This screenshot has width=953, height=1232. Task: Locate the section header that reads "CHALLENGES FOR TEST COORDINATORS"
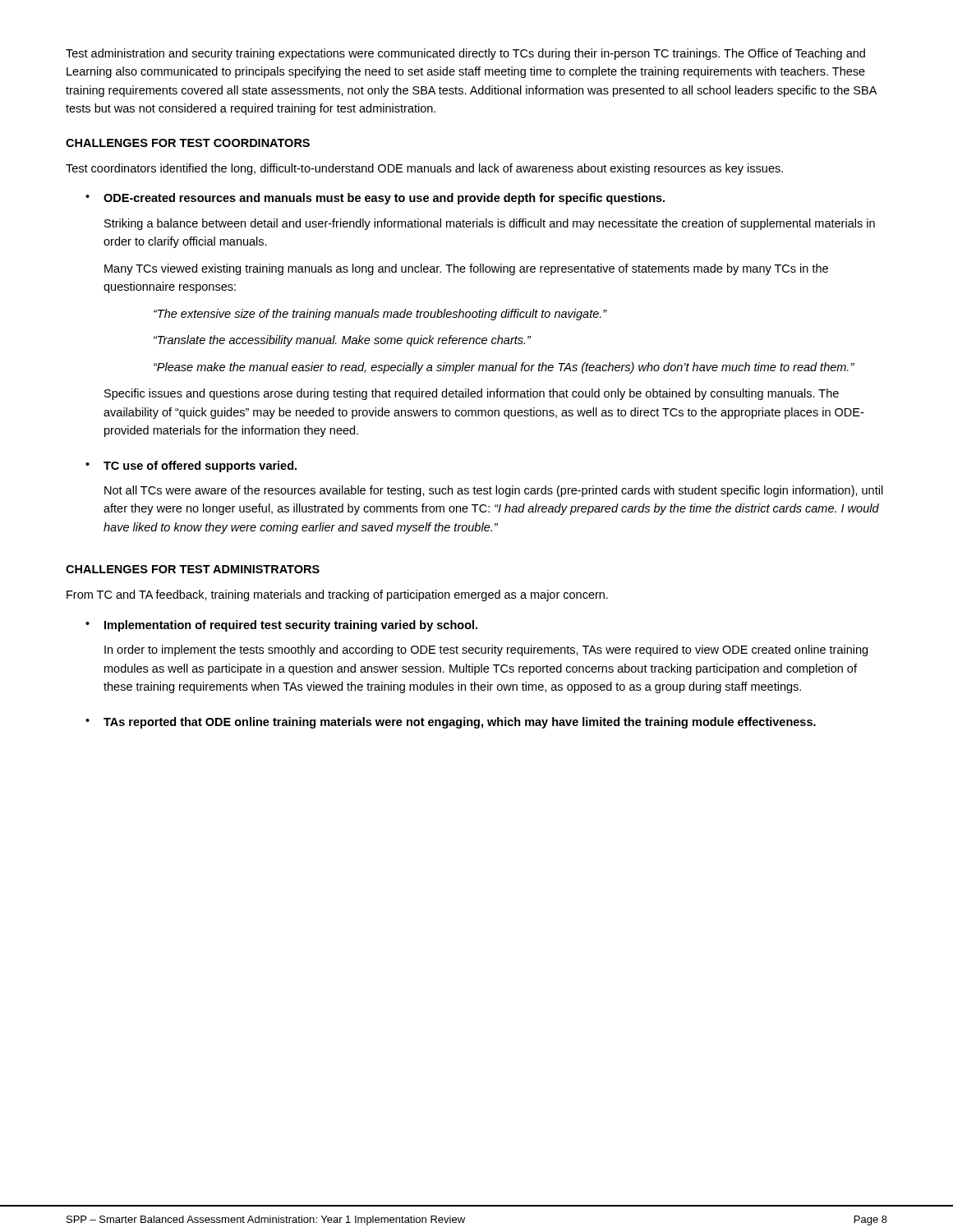[x=188, y=143]
